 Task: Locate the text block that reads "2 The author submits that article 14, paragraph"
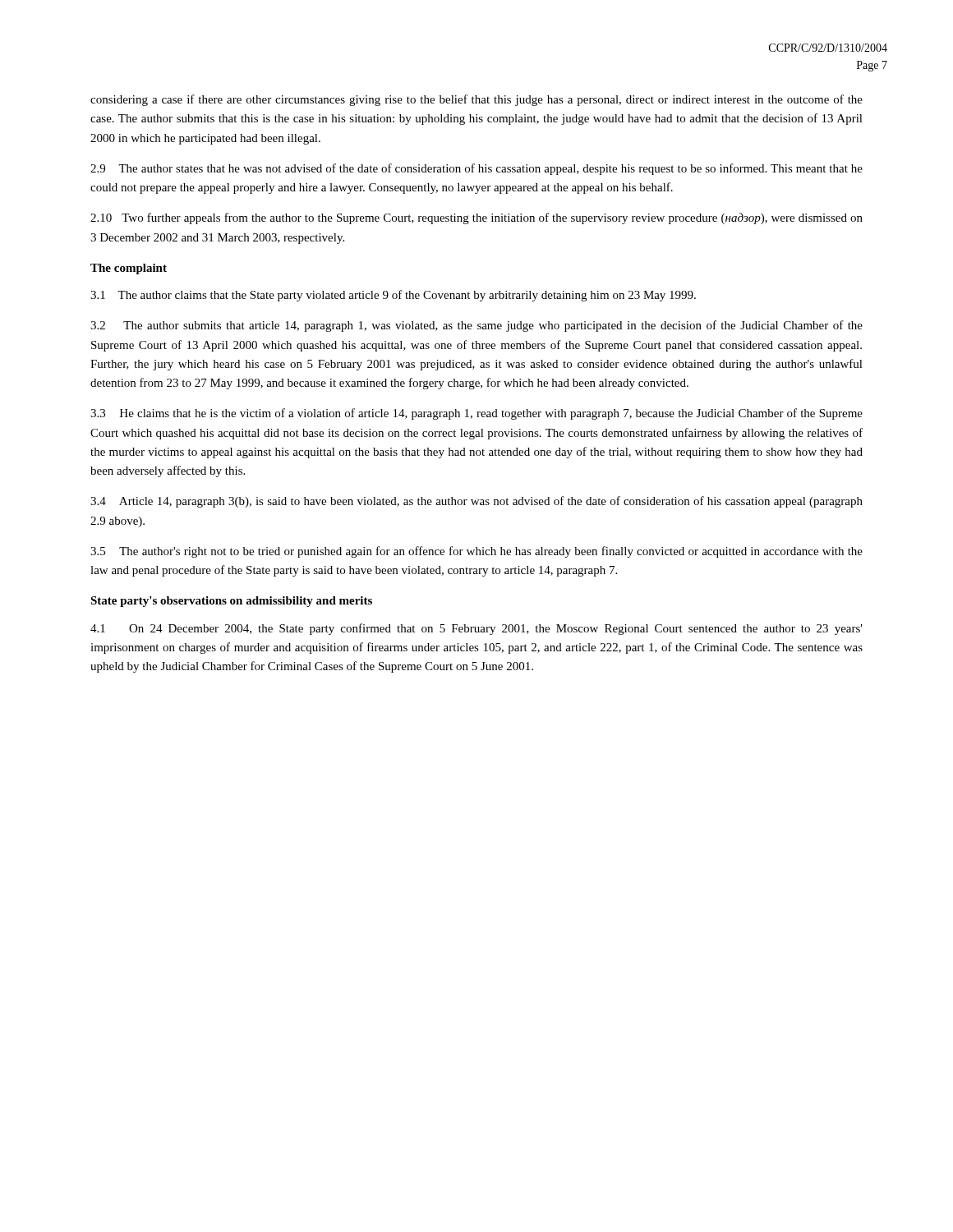pos(476,354)
